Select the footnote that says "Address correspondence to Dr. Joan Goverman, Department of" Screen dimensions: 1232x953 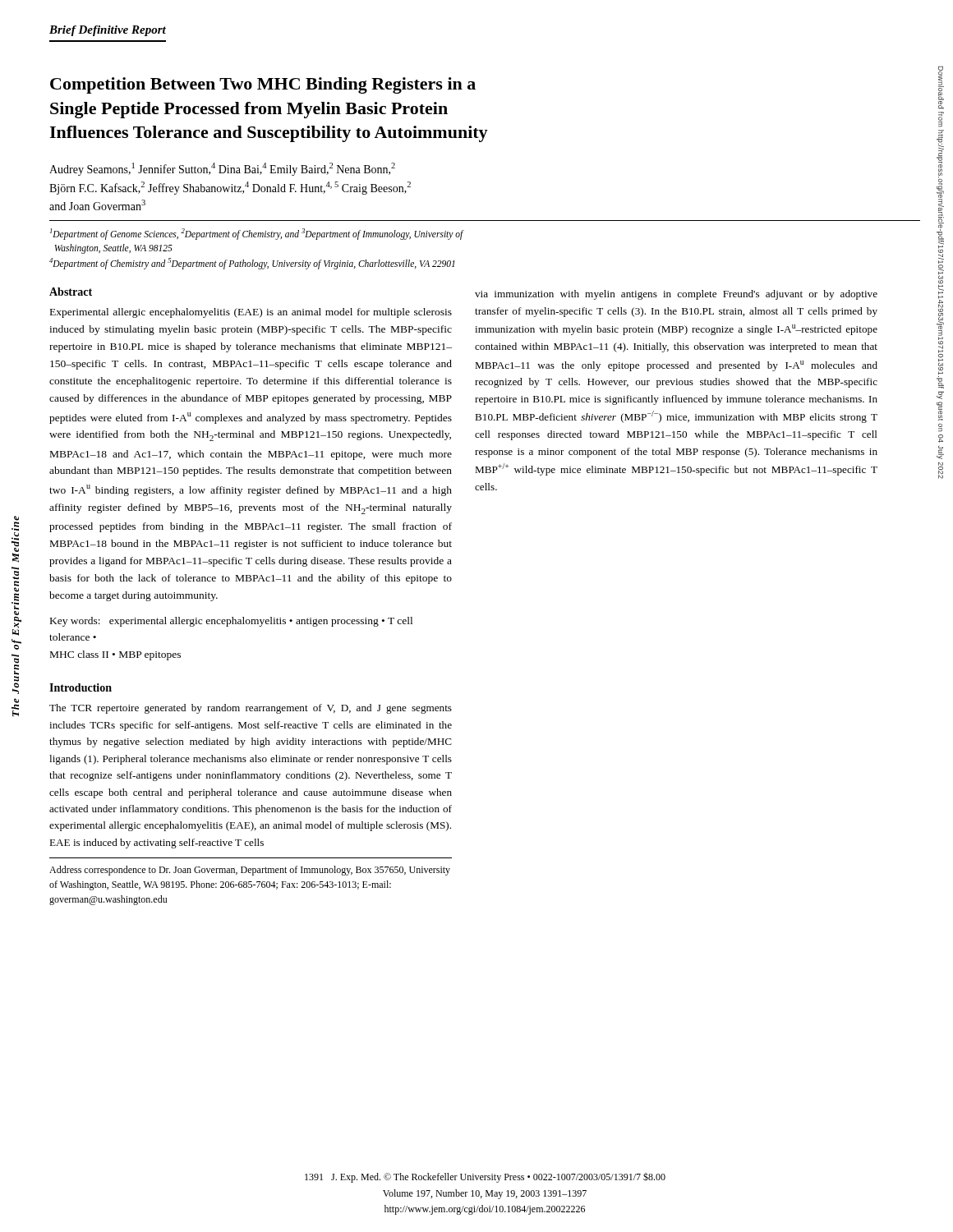pos(250,885)
